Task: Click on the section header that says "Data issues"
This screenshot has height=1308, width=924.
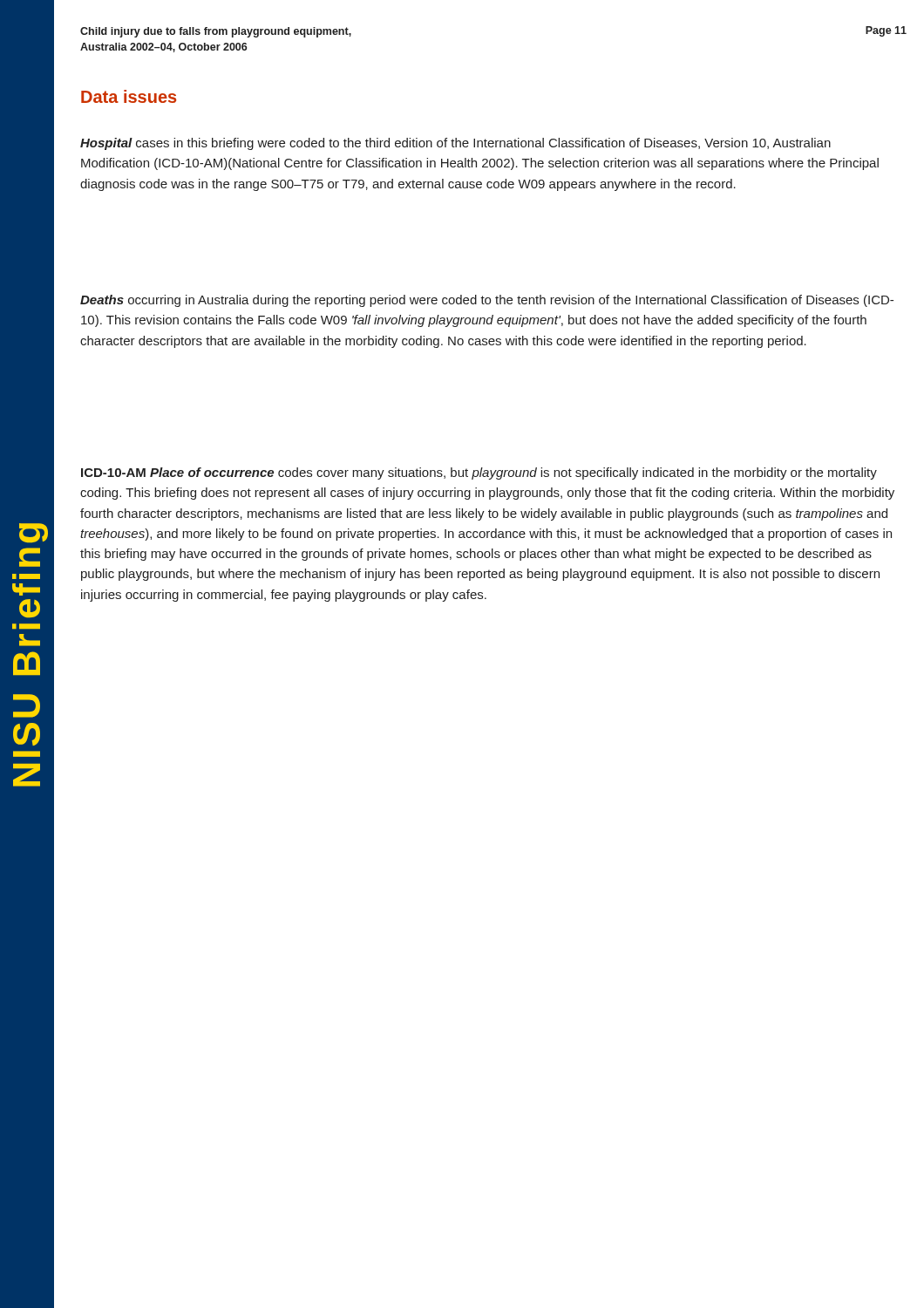Action: click(x=129, y=97)
